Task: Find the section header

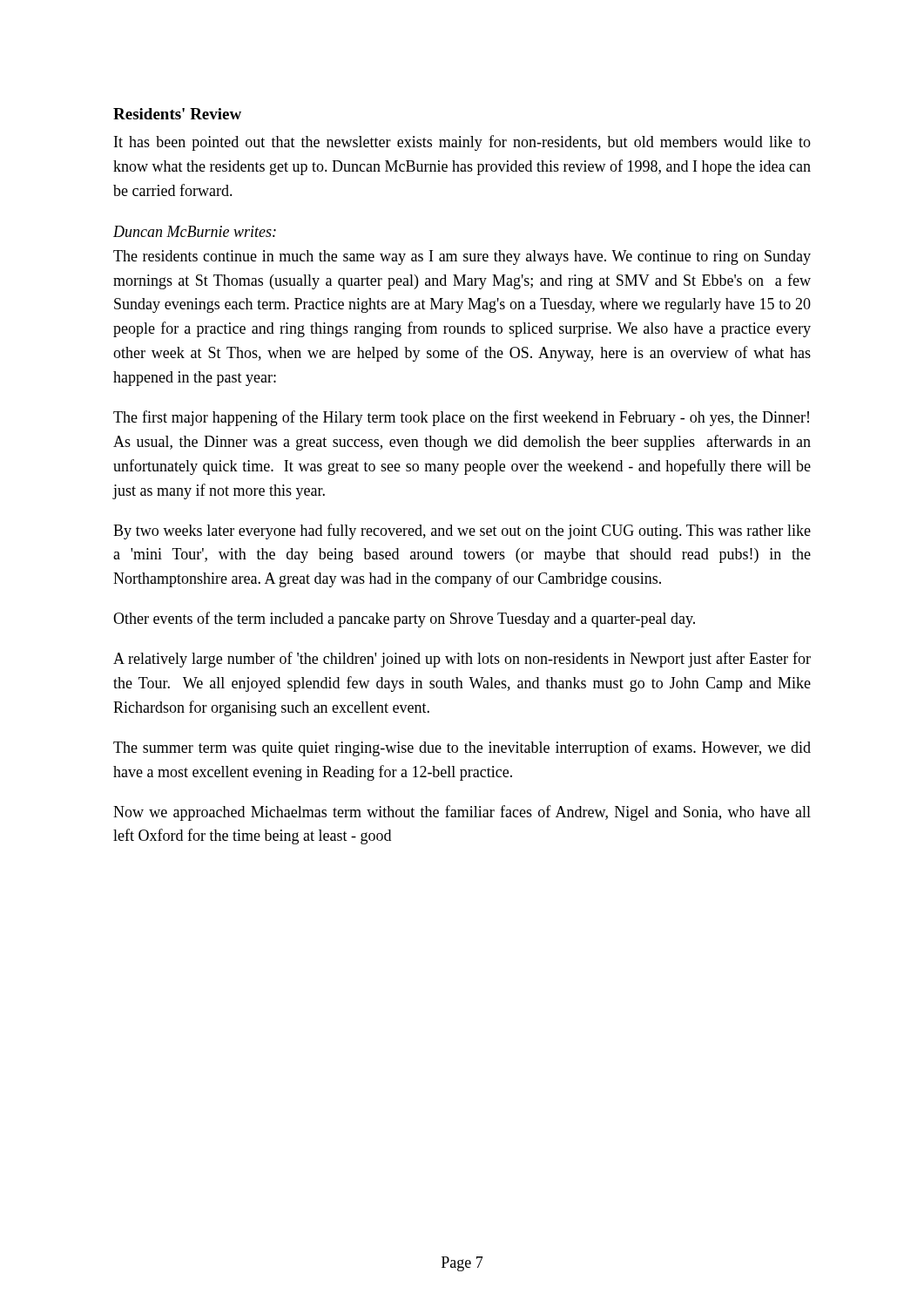Action: [177, 114]
